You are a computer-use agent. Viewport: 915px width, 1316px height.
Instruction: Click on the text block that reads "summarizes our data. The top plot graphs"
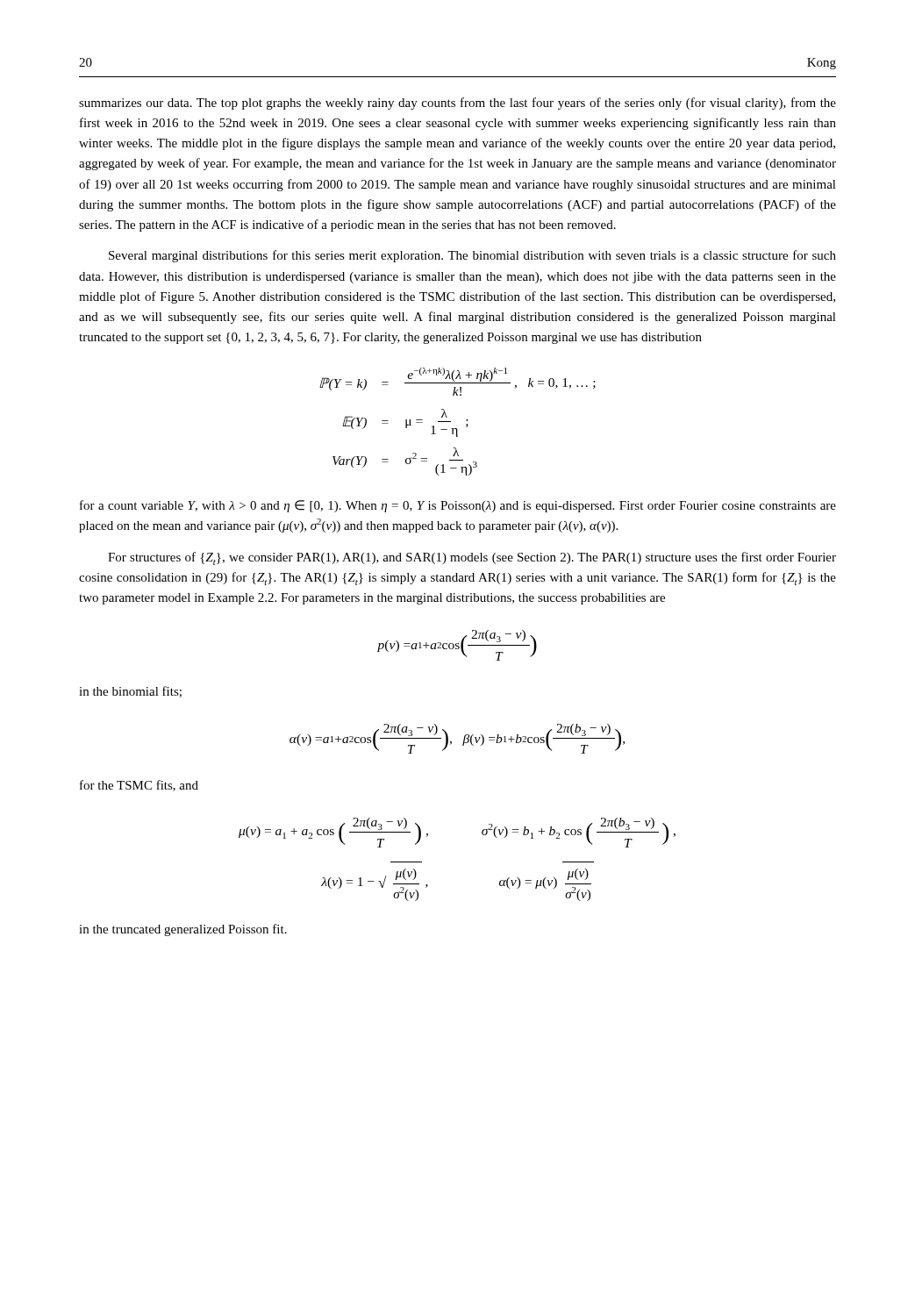[458, 163]
